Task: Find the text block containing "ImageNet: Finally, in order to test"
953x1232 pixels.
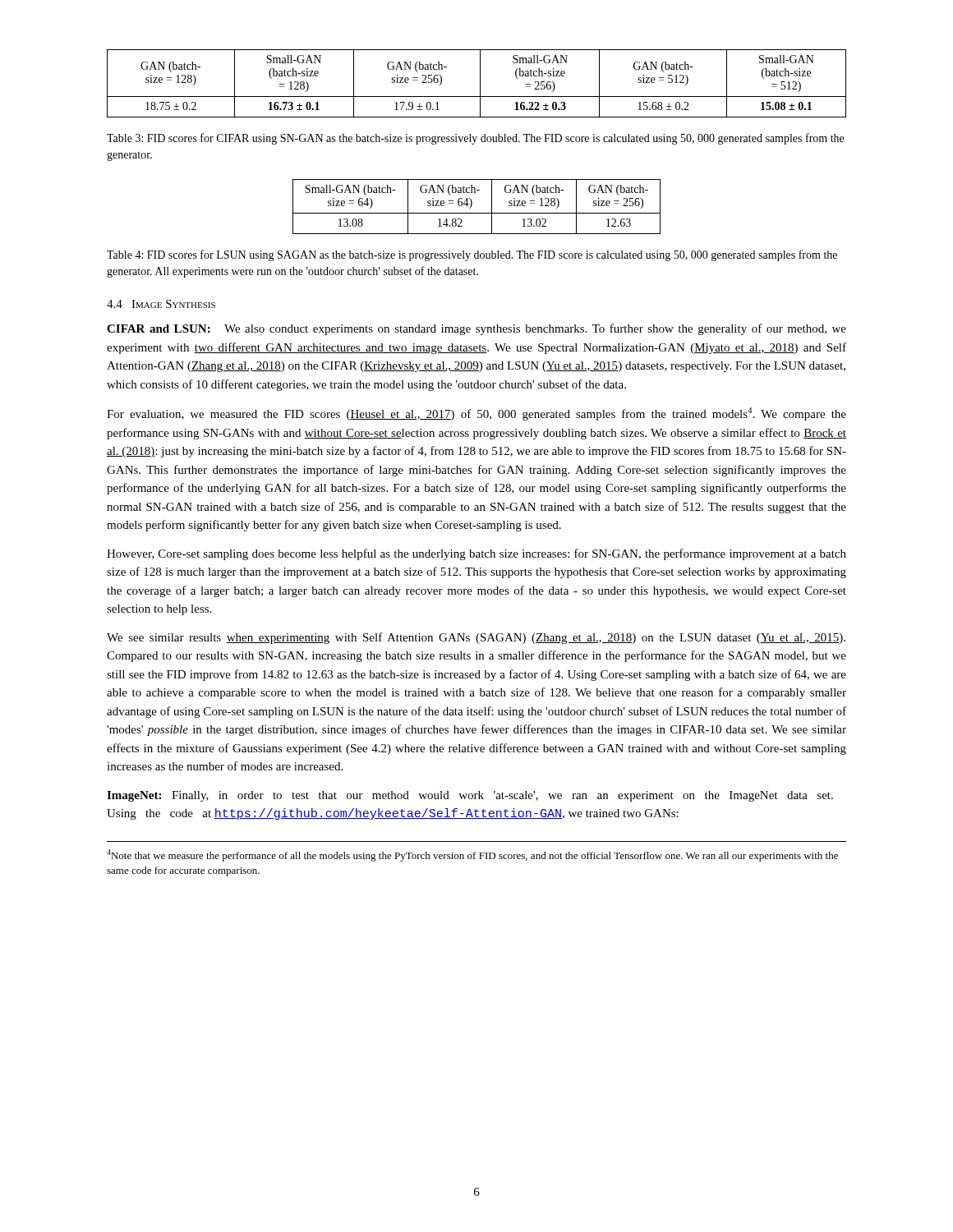Action: [476, 805]
